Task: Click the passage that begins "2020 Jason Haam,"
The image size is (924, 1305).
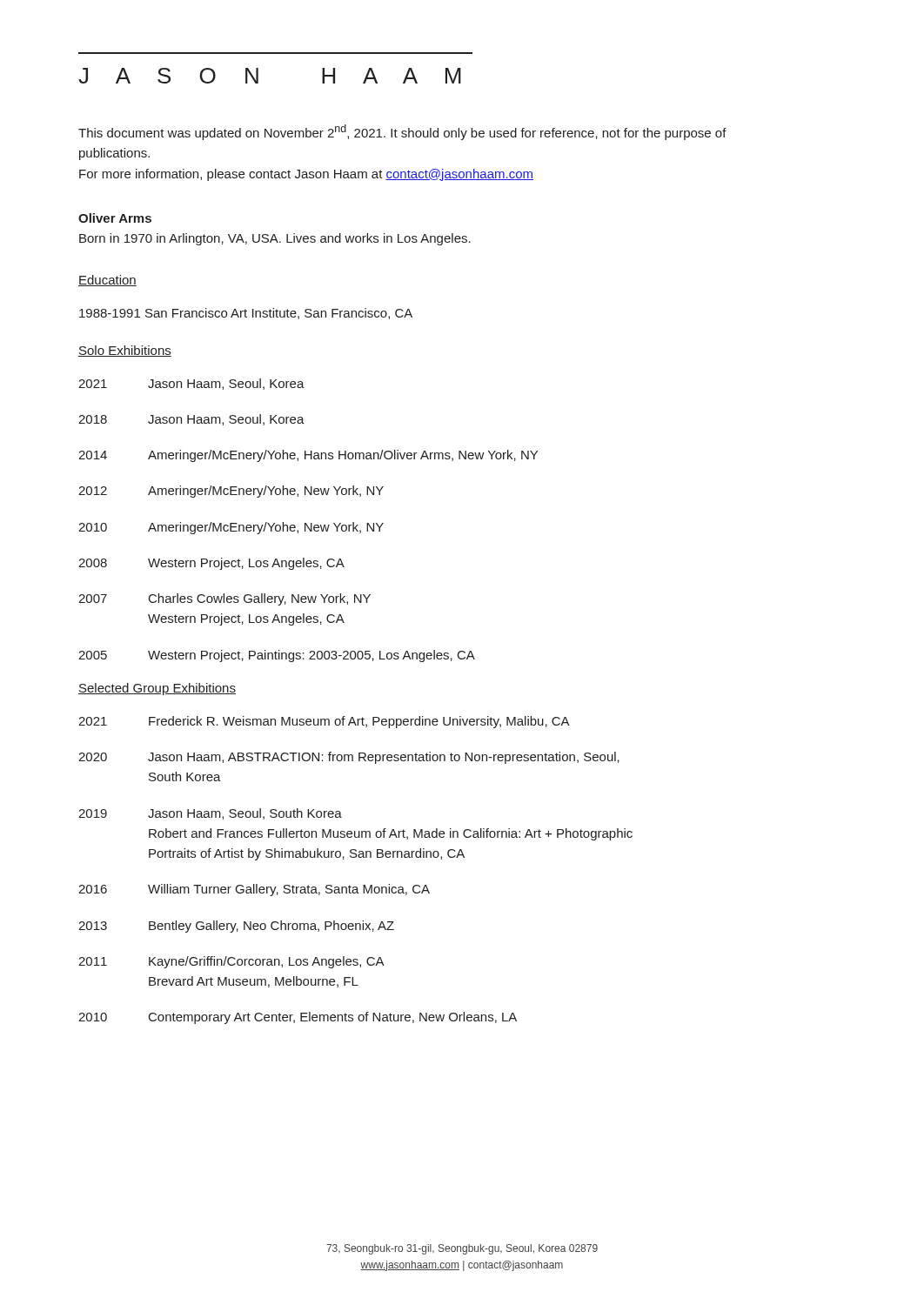Action: (x=462, y=767)
